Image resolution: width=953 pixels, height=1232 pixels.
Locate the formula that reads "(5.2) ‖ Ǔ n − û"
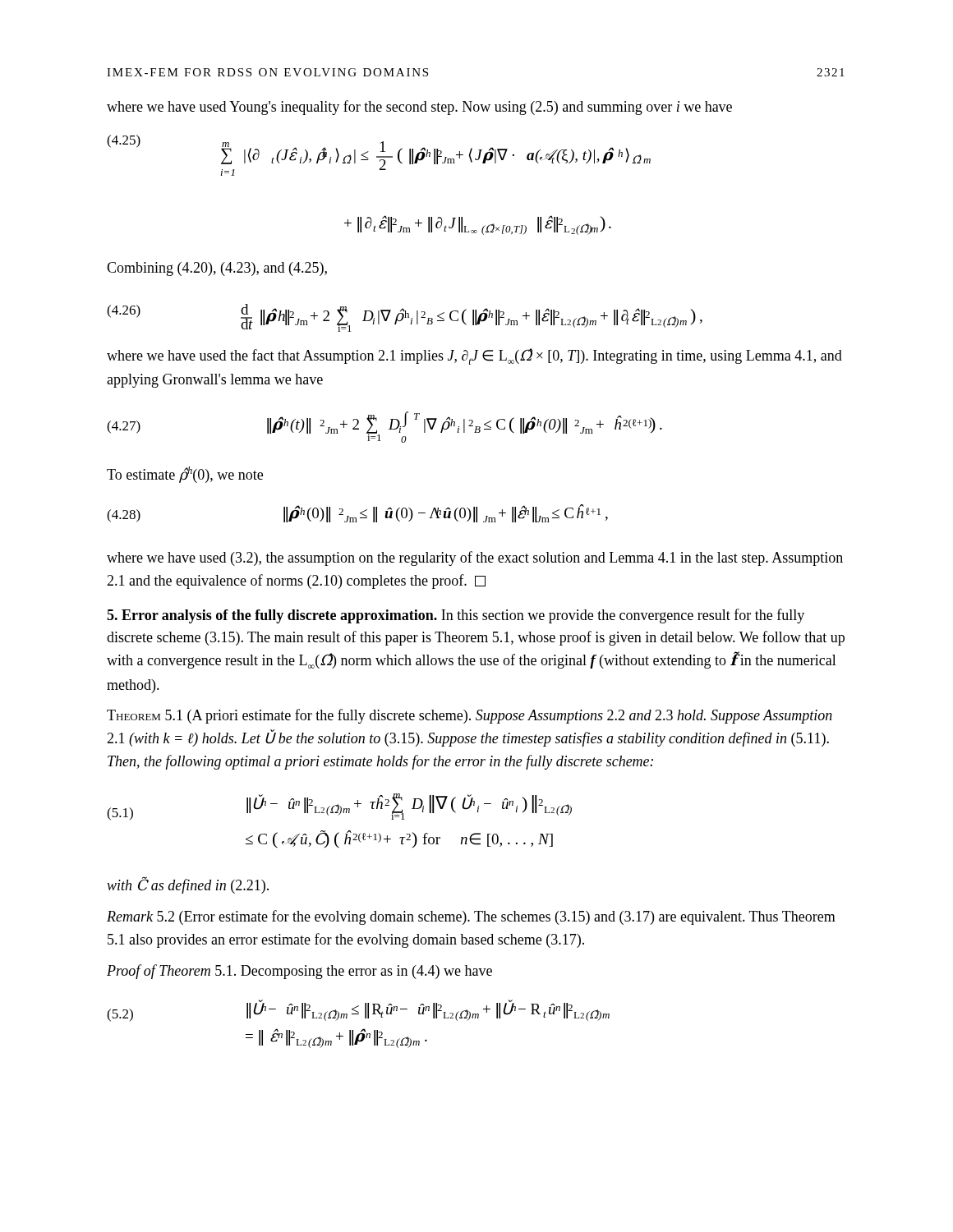pyautogui.click(x=476, y=1023)
